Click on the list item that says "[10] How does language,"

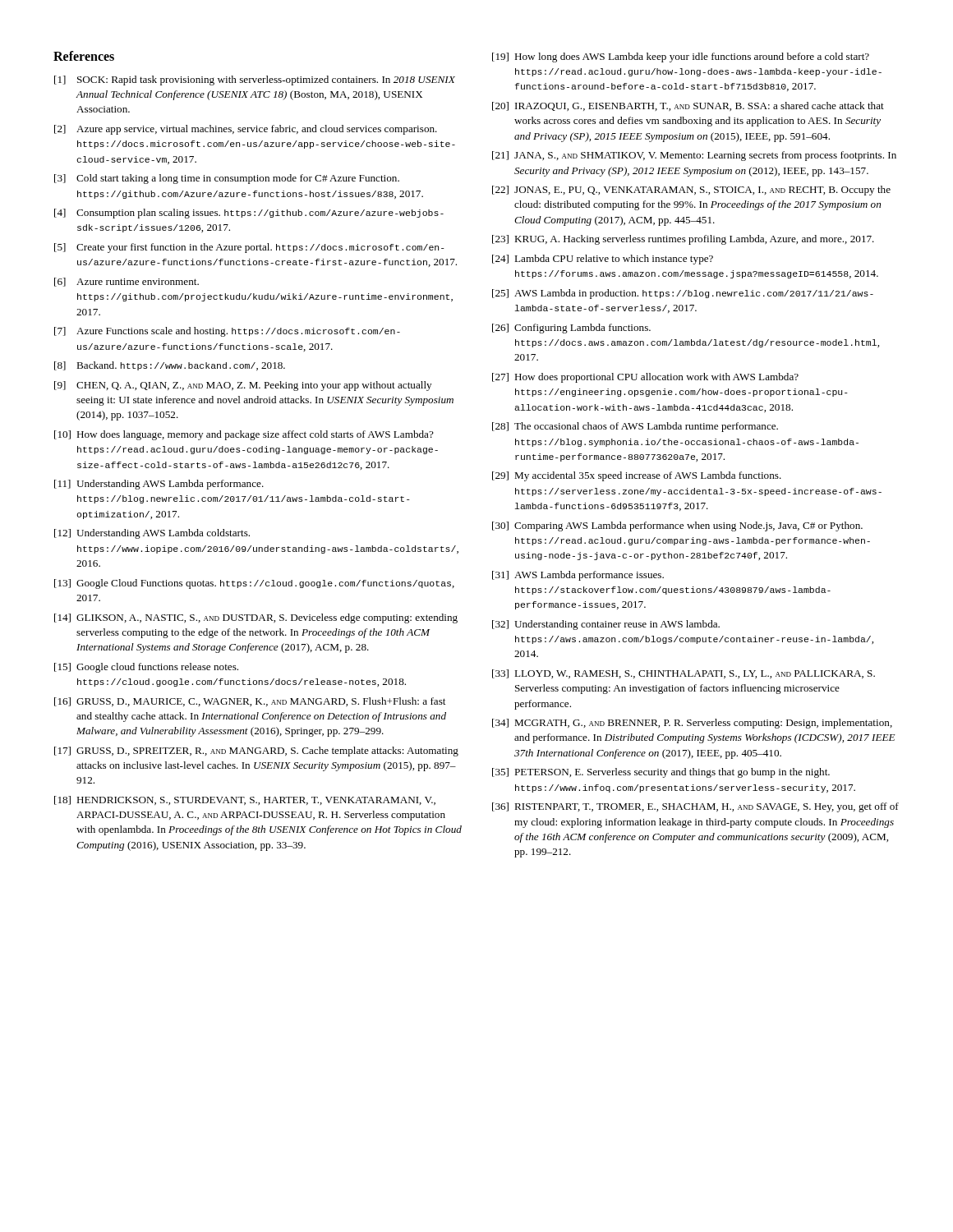(x=258, y=450)
